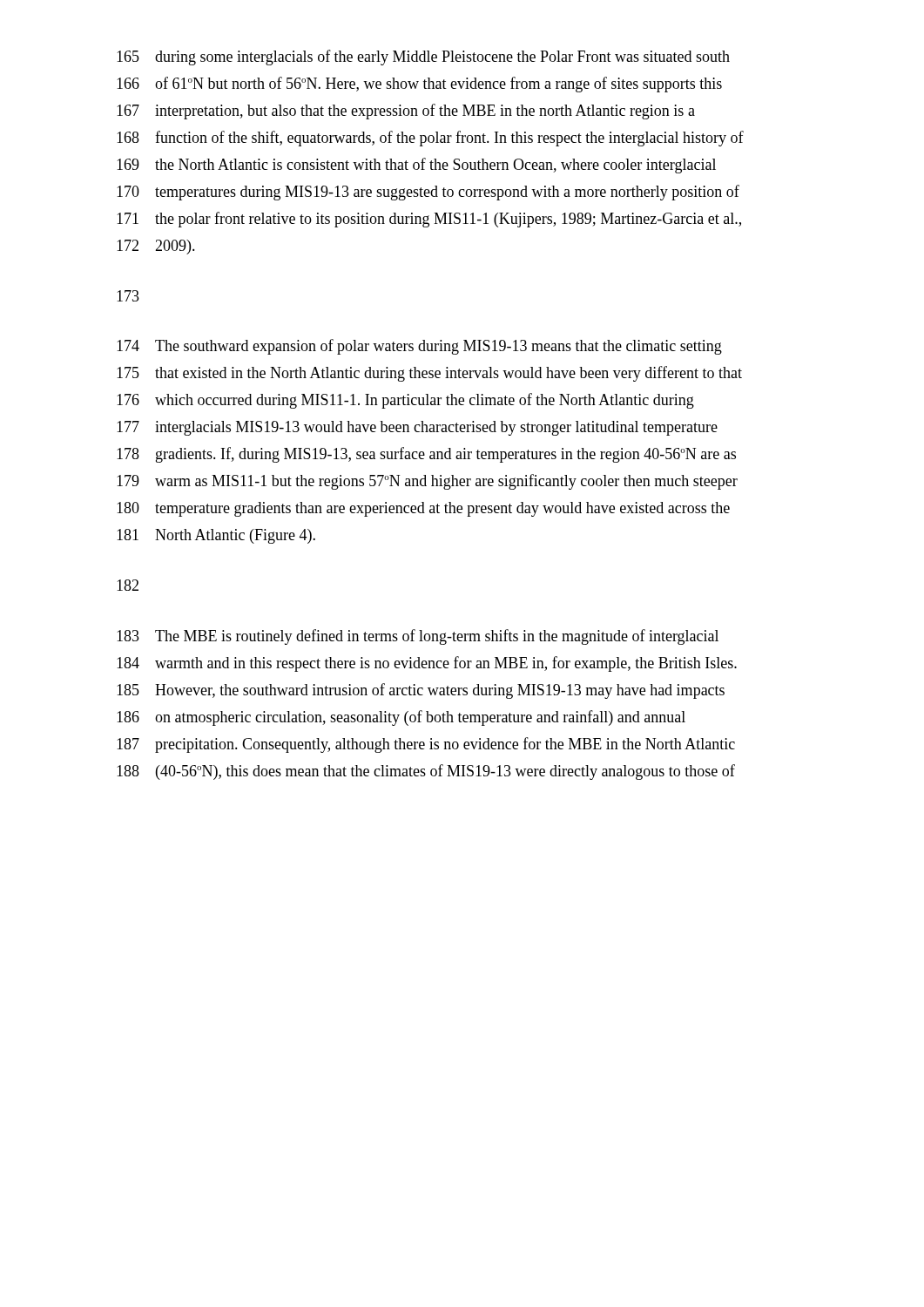Select the text block that says "165 during some interglacials"
924x1307 pixels.
click(x=473, y=151)
